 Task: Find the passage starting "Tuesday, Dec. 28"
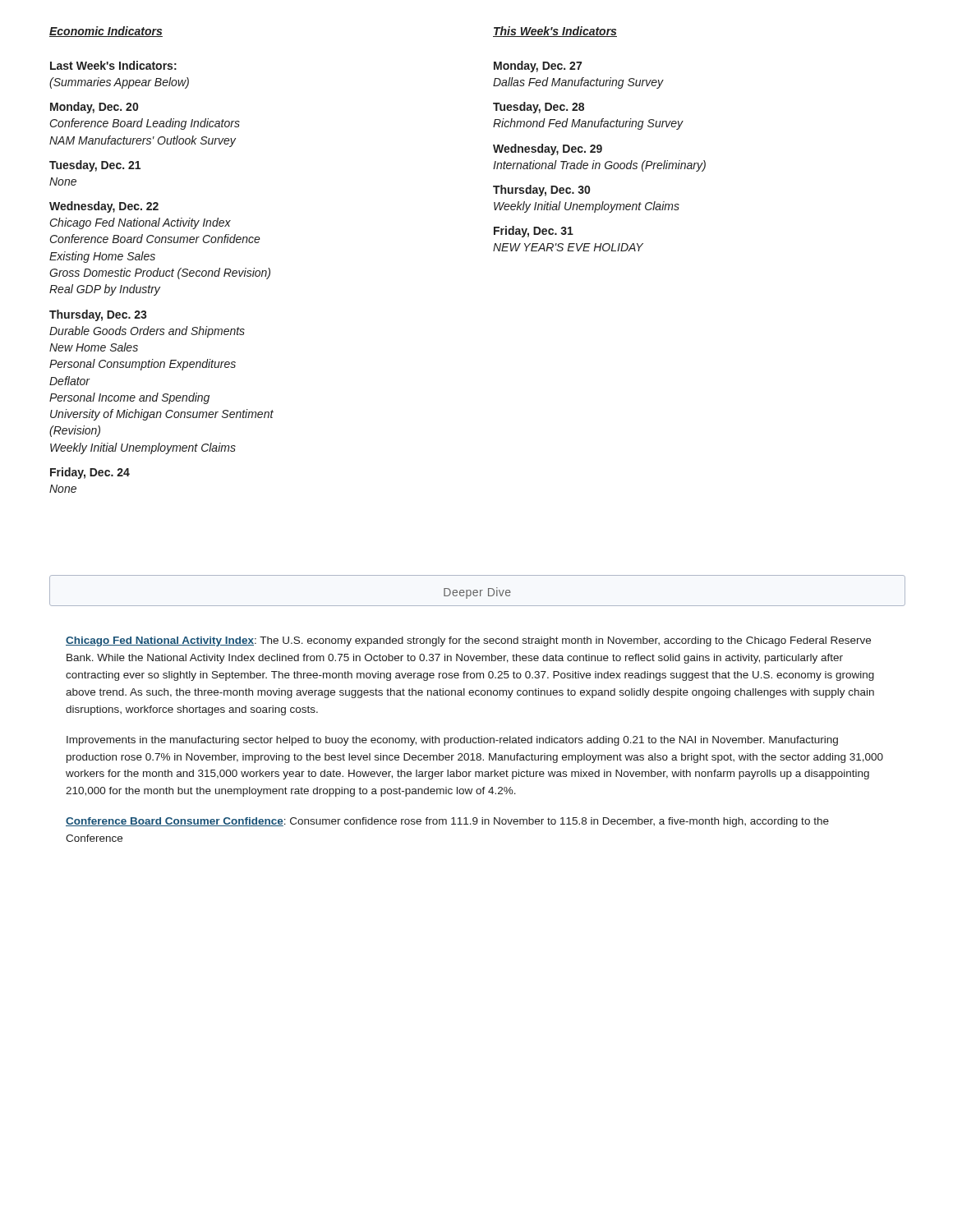click(x=539, y=108)
